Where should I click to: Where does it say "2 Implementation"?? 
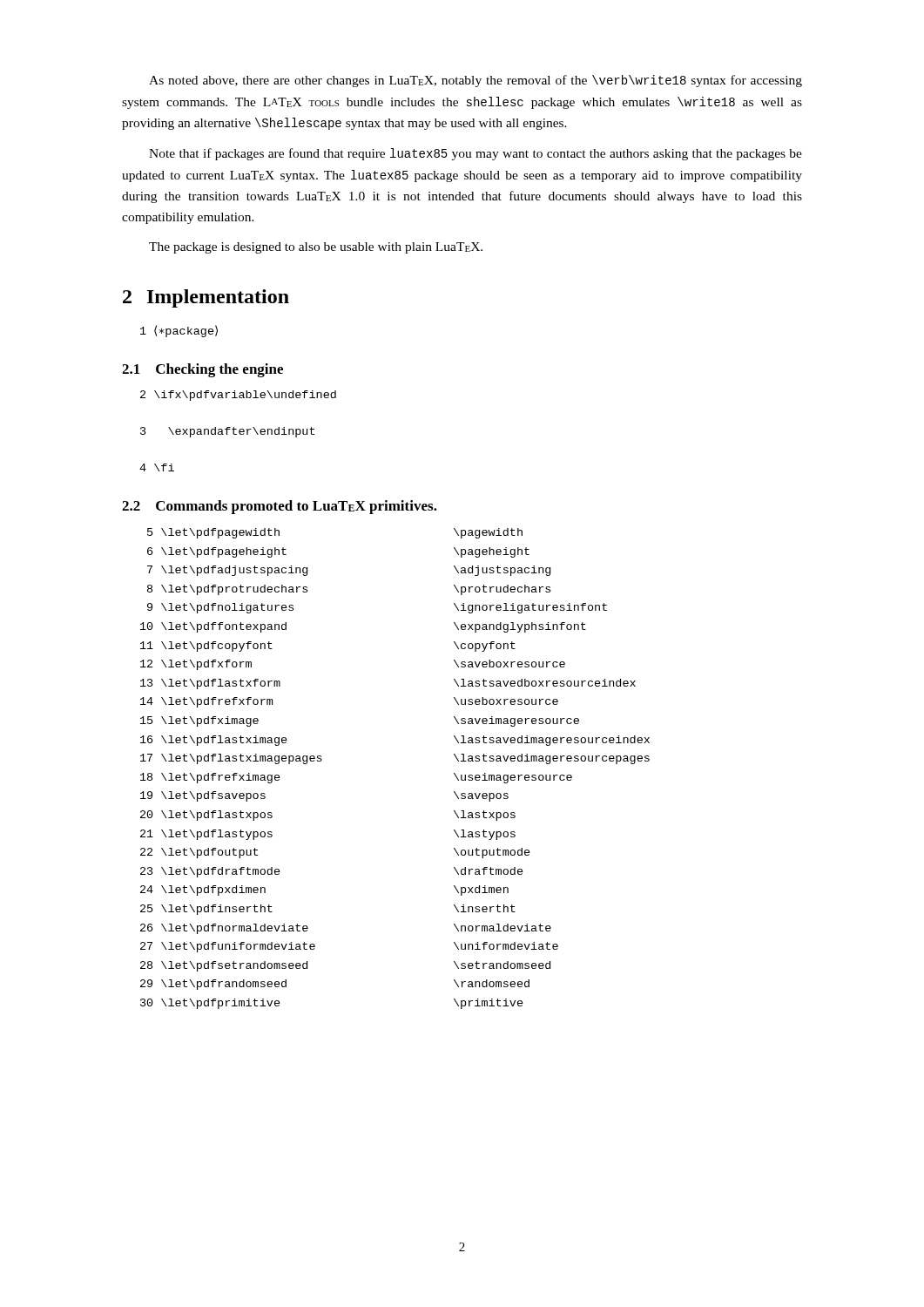[x=206, y=297]
